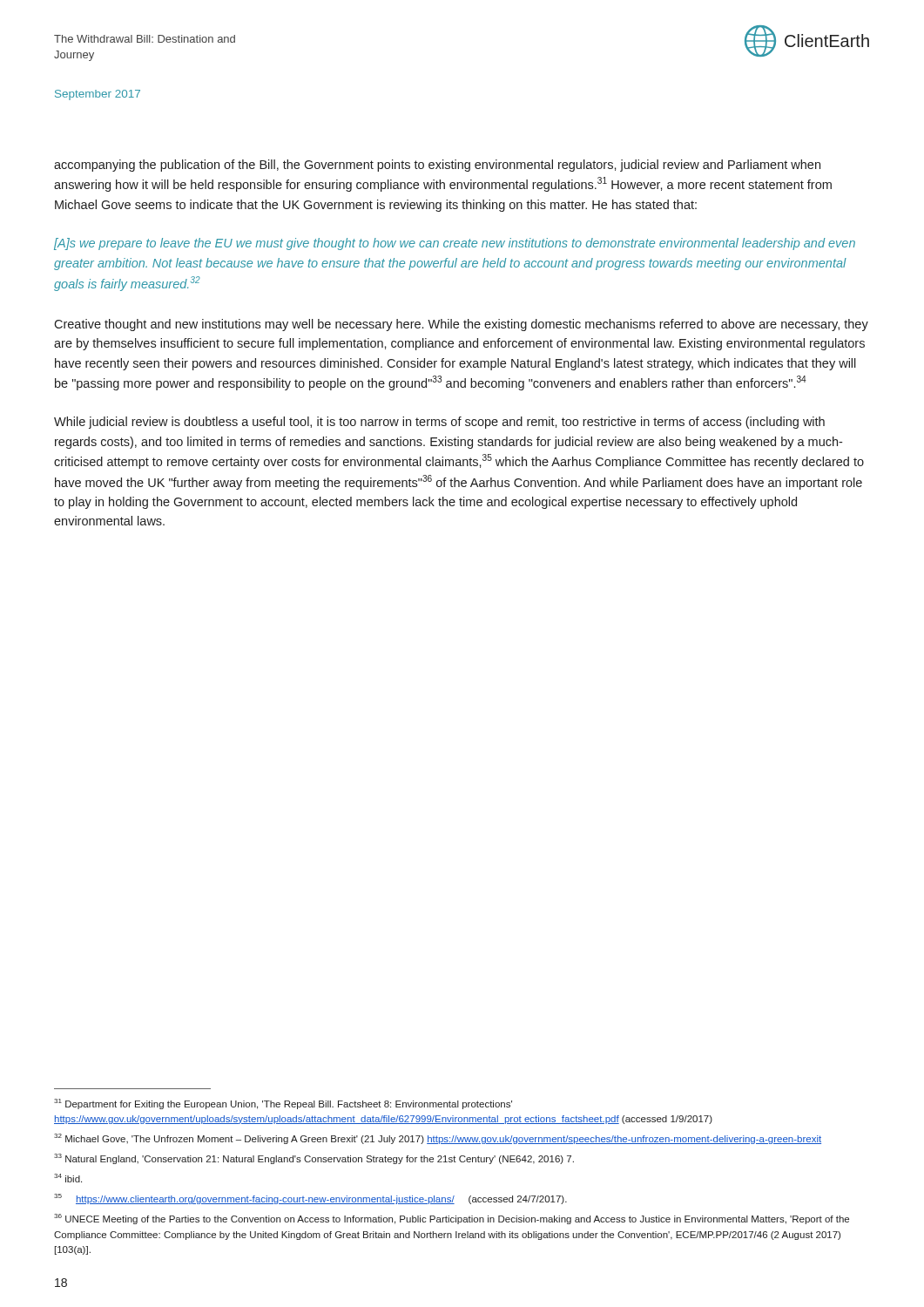Find the element starting "accompanying the publication of the Bill,"
This screenshot has width=924, height=1307.
(x=443, y=185)
